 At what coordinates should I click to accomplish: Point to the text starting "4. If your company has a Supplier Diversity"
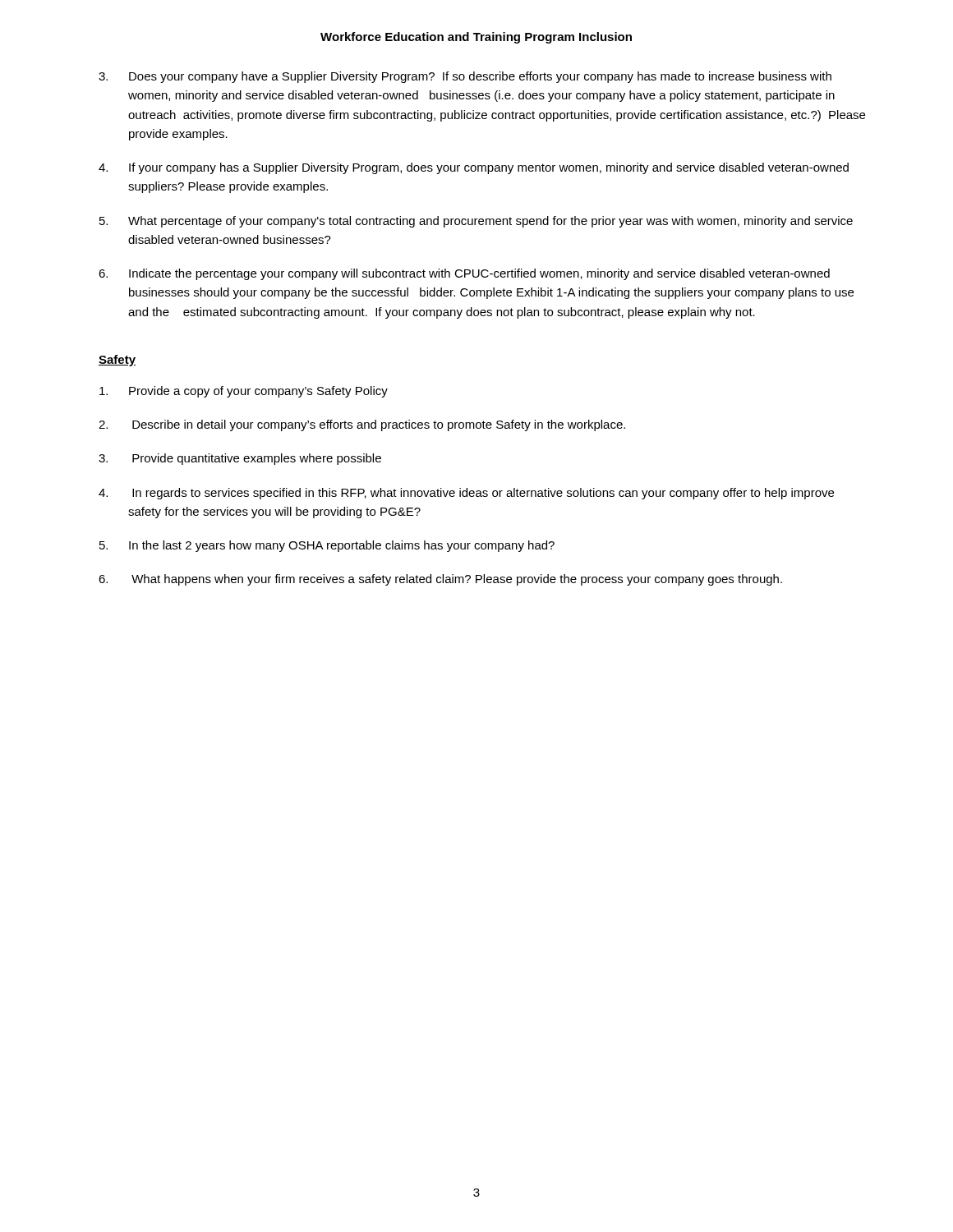tap(485, 177)
